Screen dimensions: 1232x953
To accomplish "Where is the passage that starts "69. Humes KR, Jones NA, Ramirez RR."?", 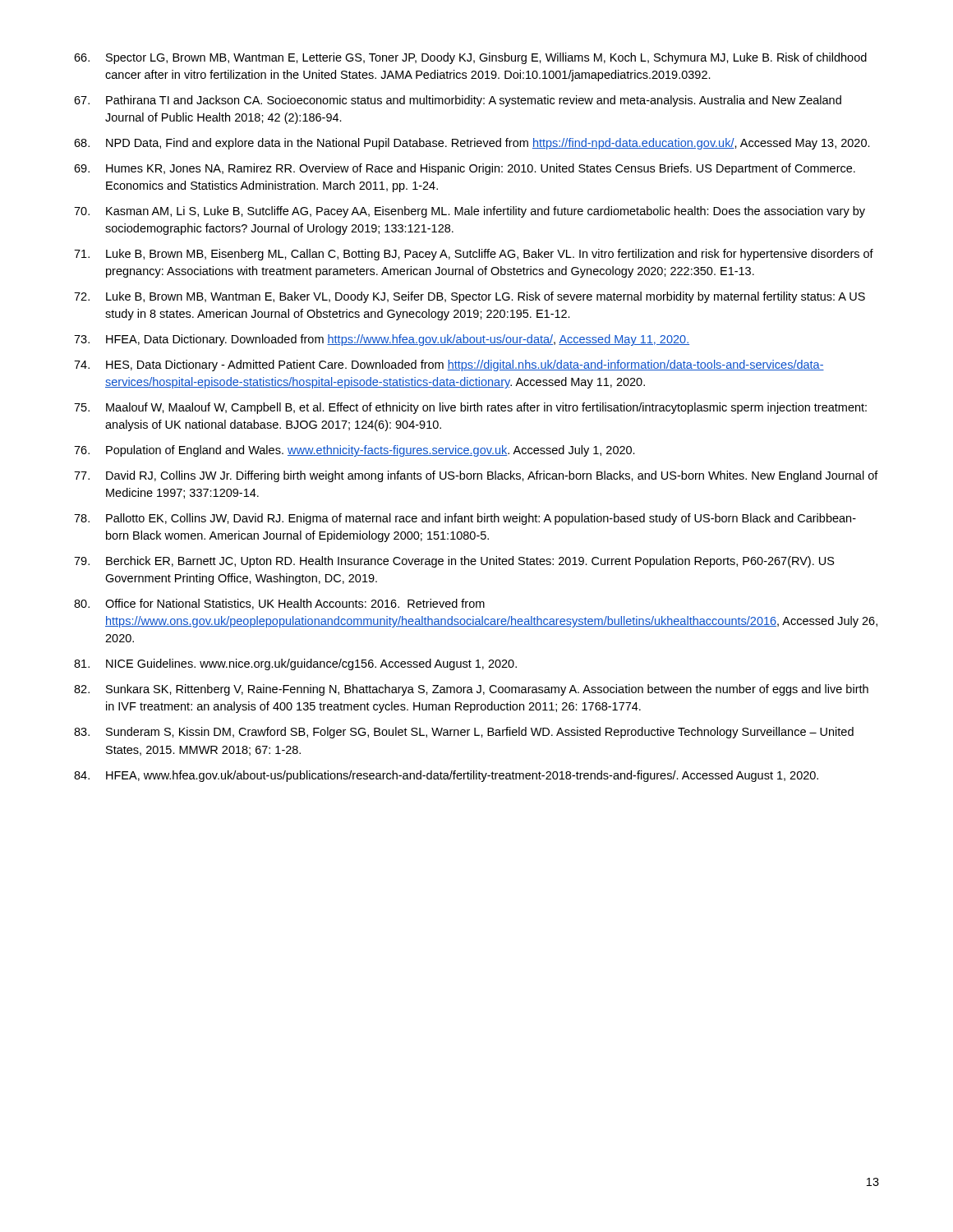I will pyautogui.click(x=476, y=178).
